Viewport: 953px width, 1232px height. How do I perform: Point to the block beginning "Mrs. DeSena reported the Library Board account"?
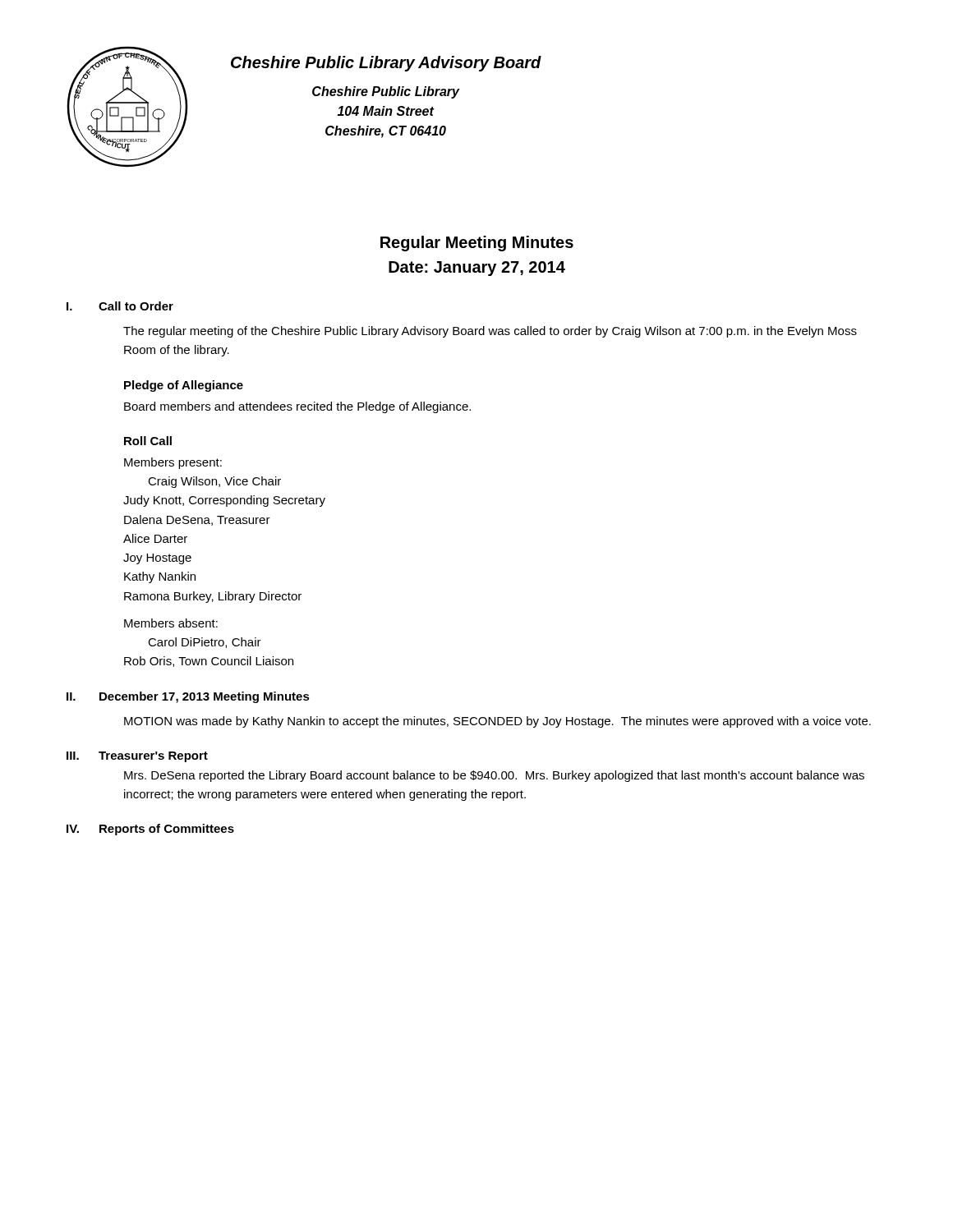coord(494,784)
